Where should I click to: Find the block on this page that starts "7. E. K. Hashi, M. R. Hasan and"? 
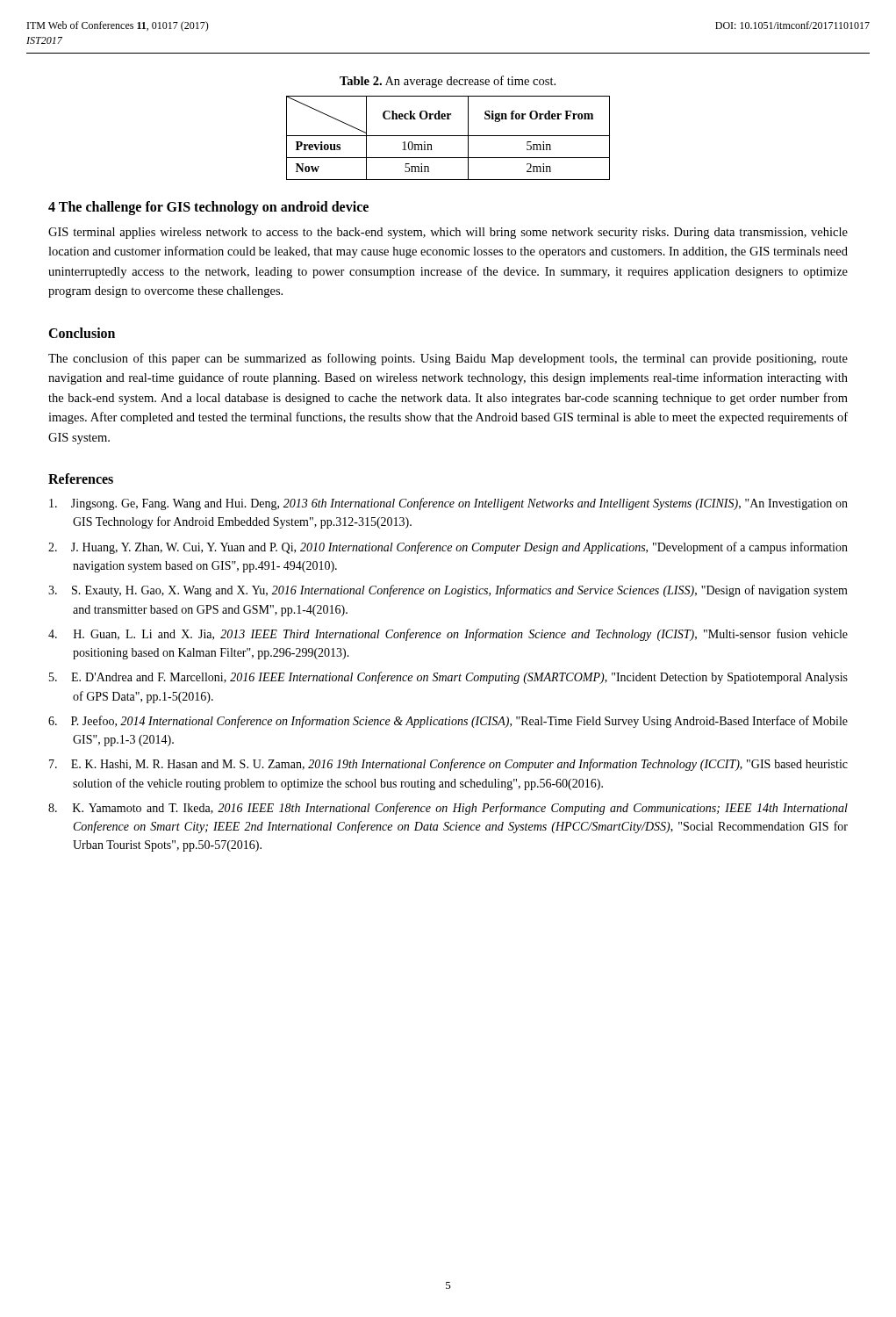(x=448, y=773)
